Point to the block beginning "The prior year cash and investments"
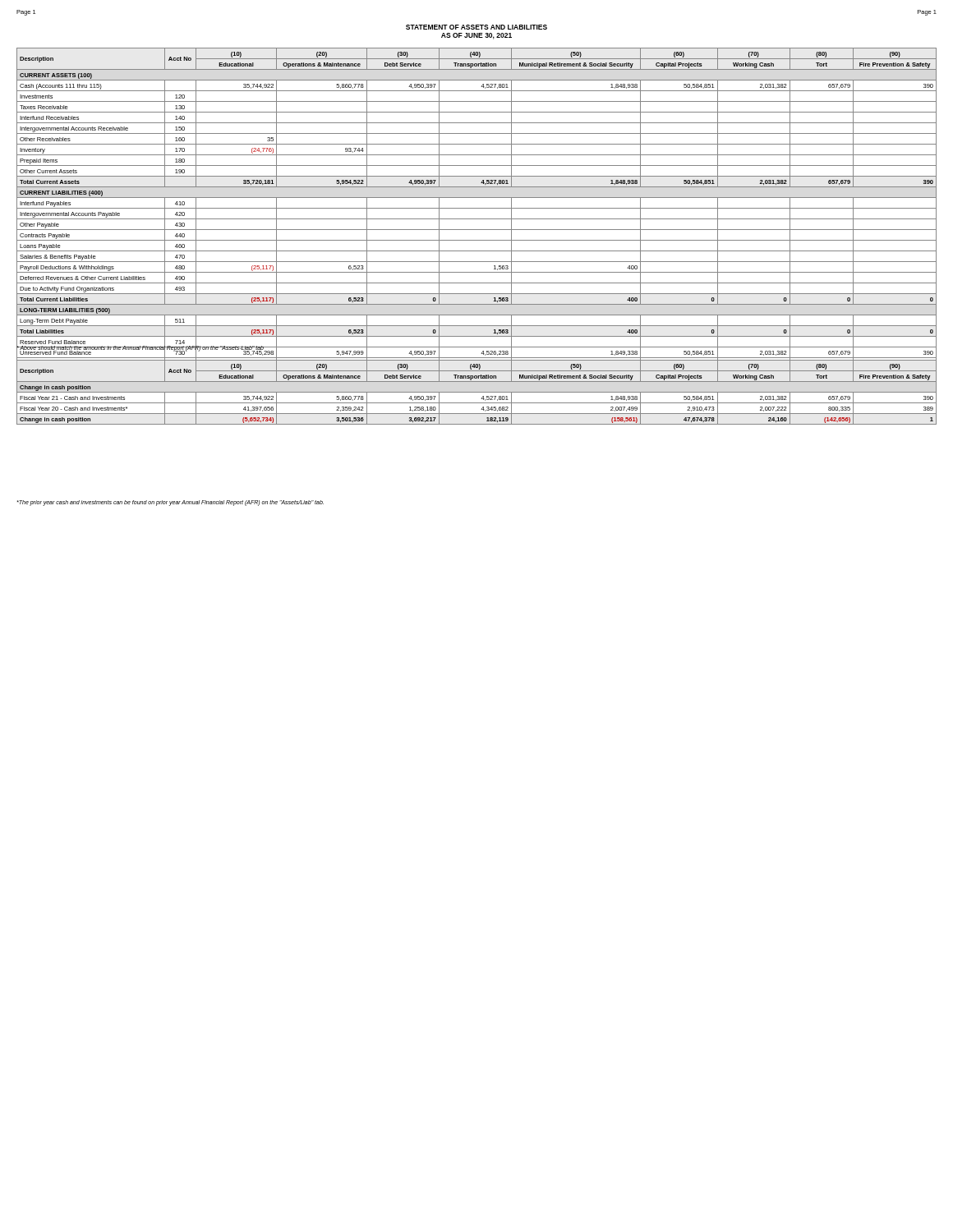The image size is (953, 1232). click(170, 502)
